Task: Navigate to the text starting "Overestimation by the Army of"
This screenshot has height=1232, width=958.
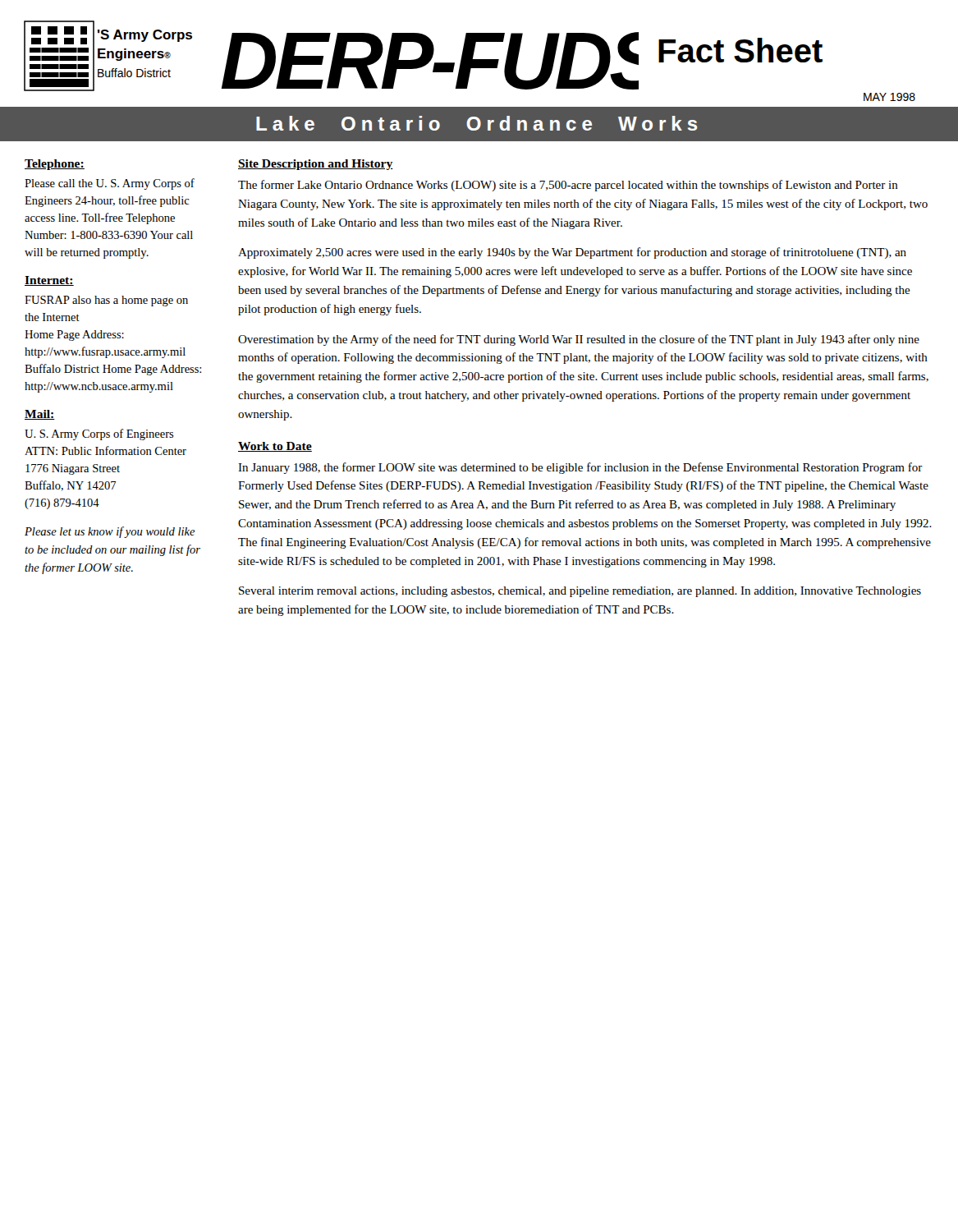Action: [583, 376]
